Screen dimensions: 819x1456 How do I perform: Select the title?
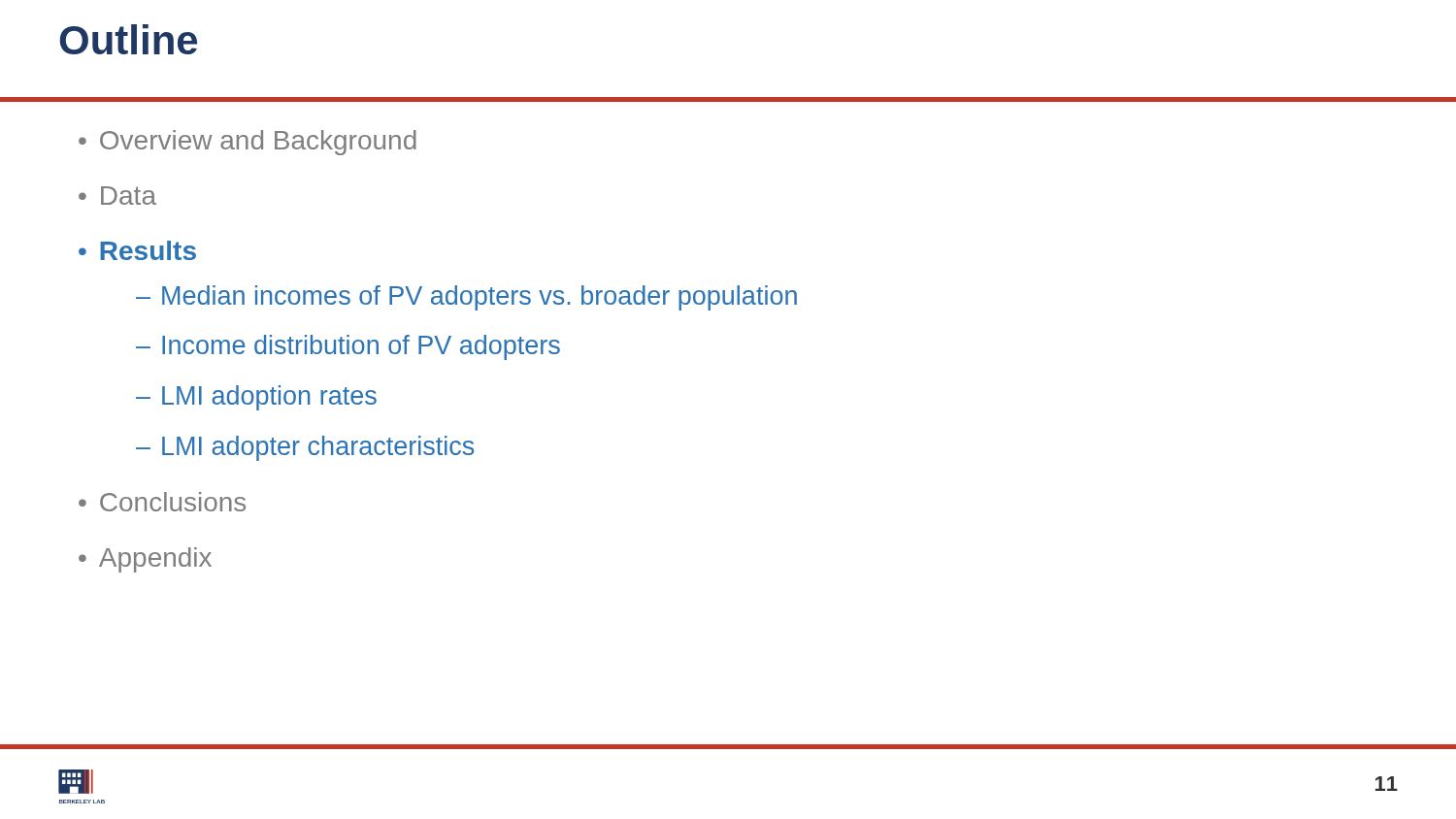tap(128, 40)
